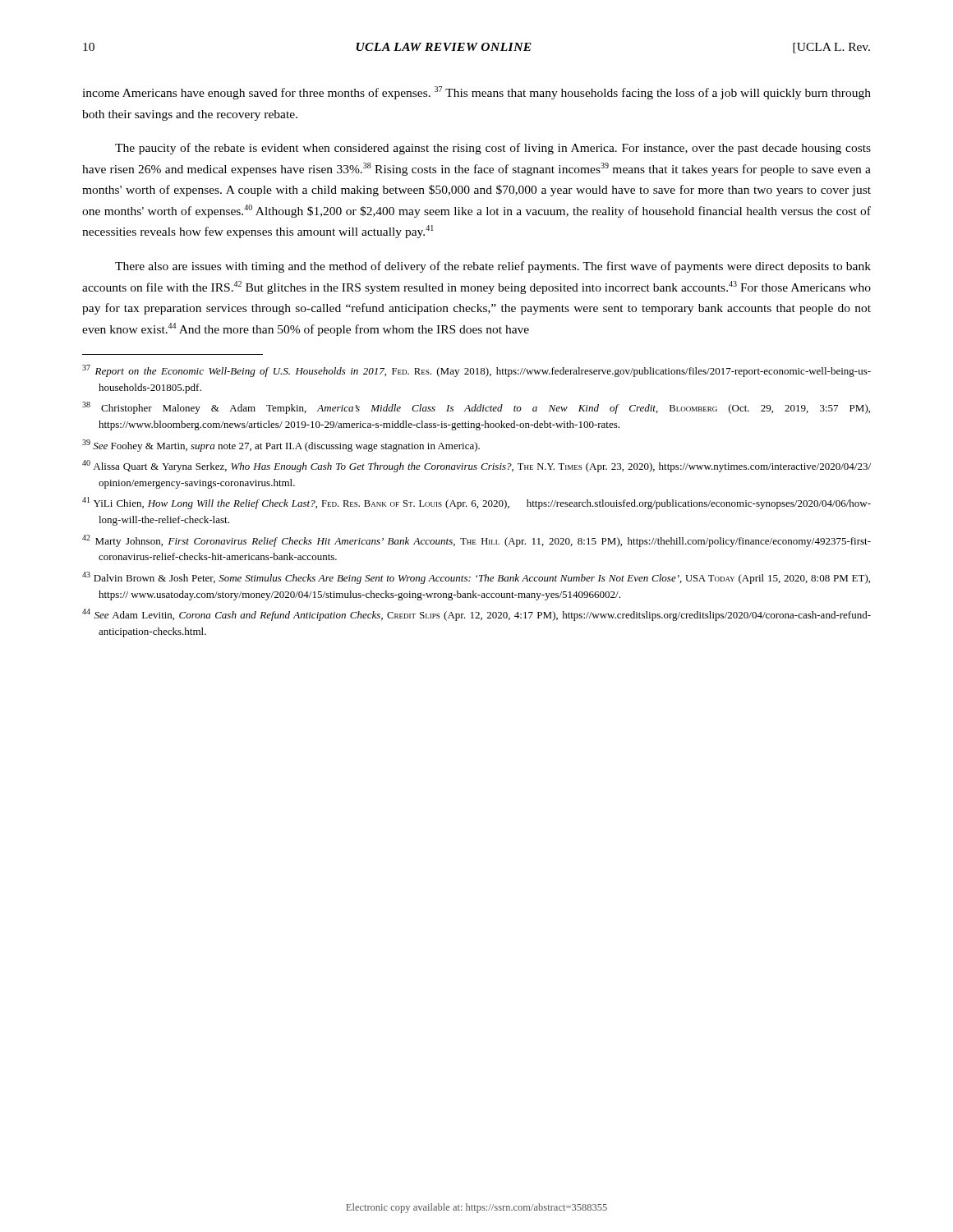953x1232 pixels.
Task: Locate the block of text that opens with "The paucity of the rebate"
Action: pyautogui.click(x=476, y=190)
